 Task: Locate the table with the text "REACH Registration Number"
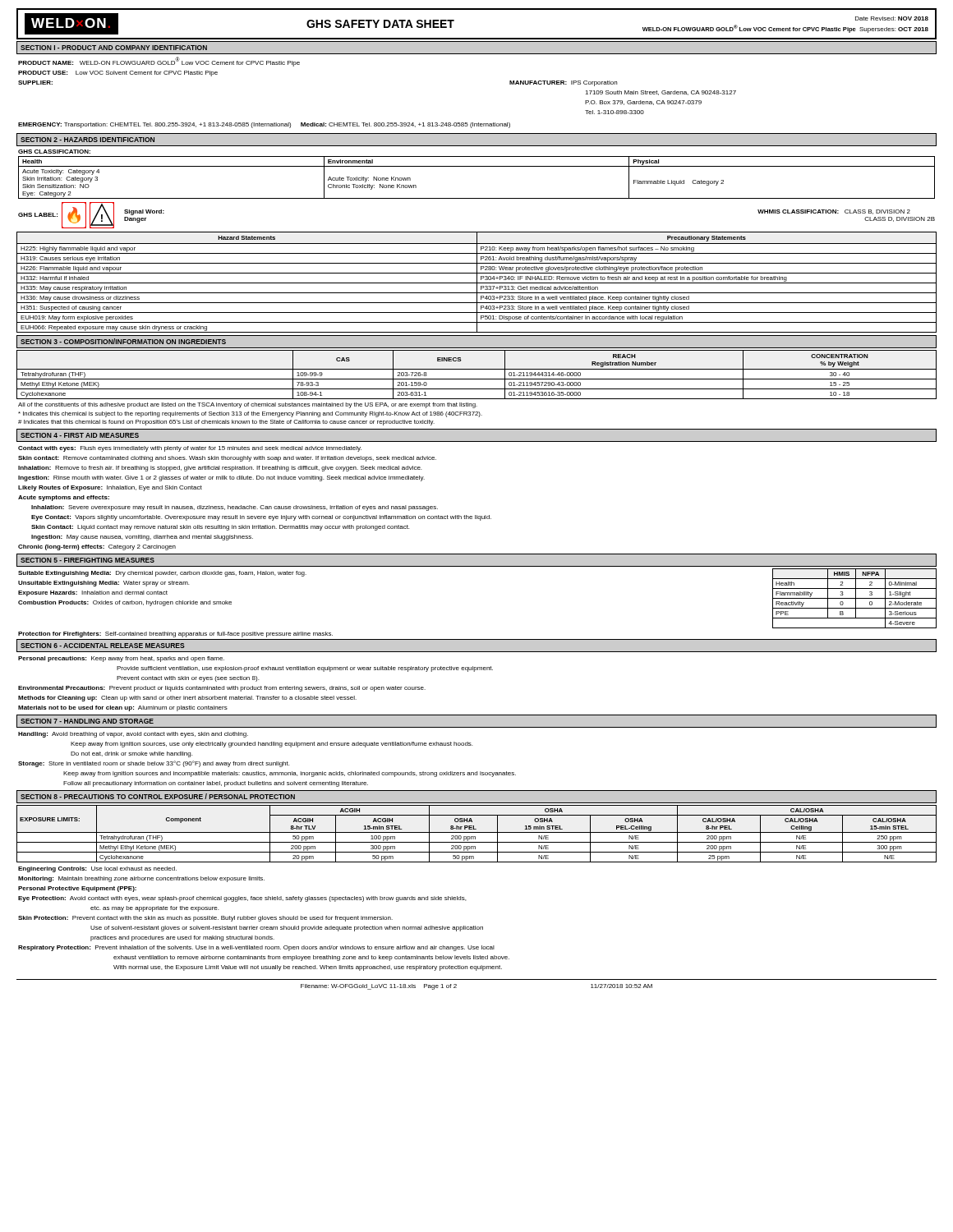[476, 374]
